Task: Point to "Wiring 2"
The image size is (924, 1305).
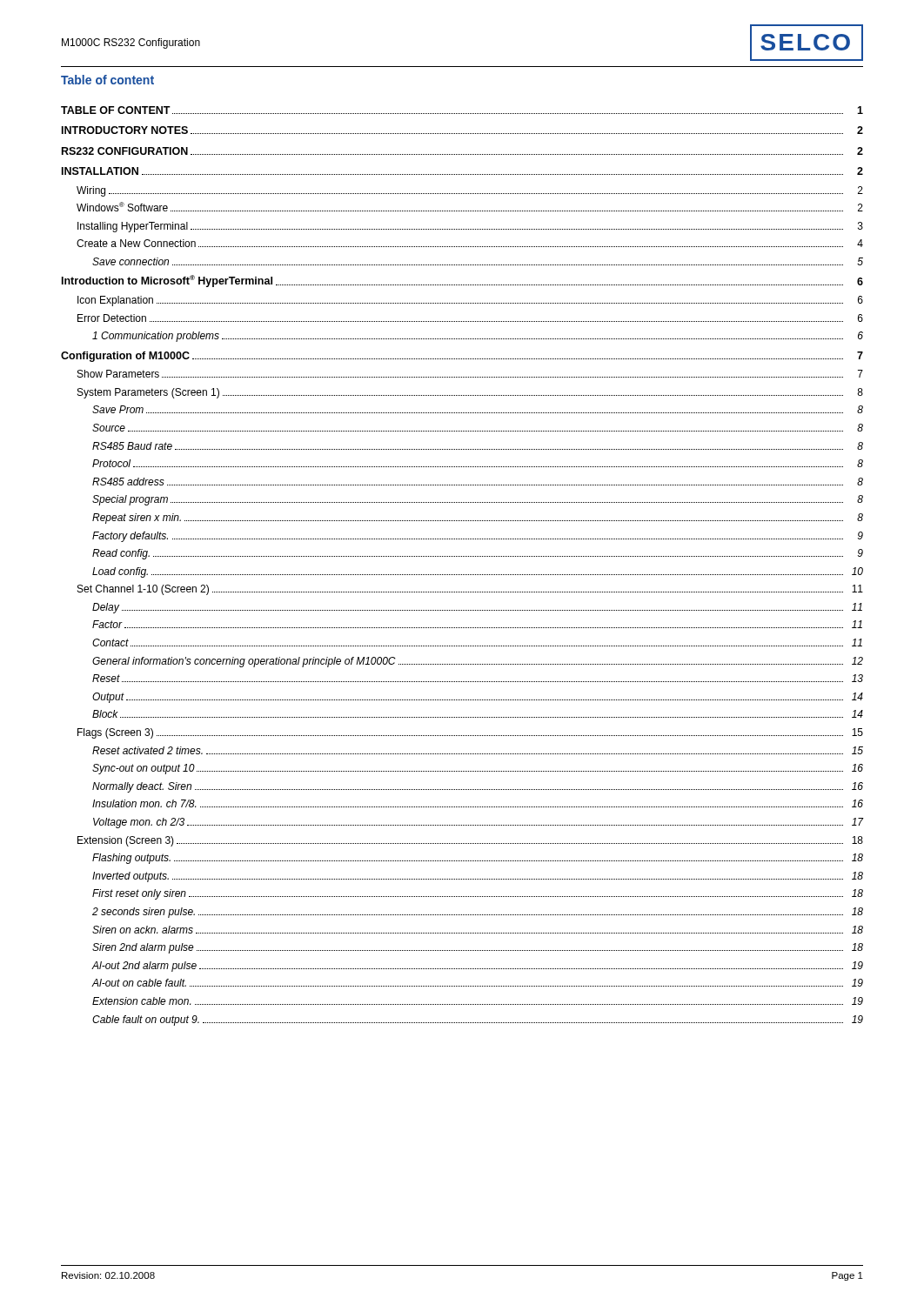Action: coord(470,190)
